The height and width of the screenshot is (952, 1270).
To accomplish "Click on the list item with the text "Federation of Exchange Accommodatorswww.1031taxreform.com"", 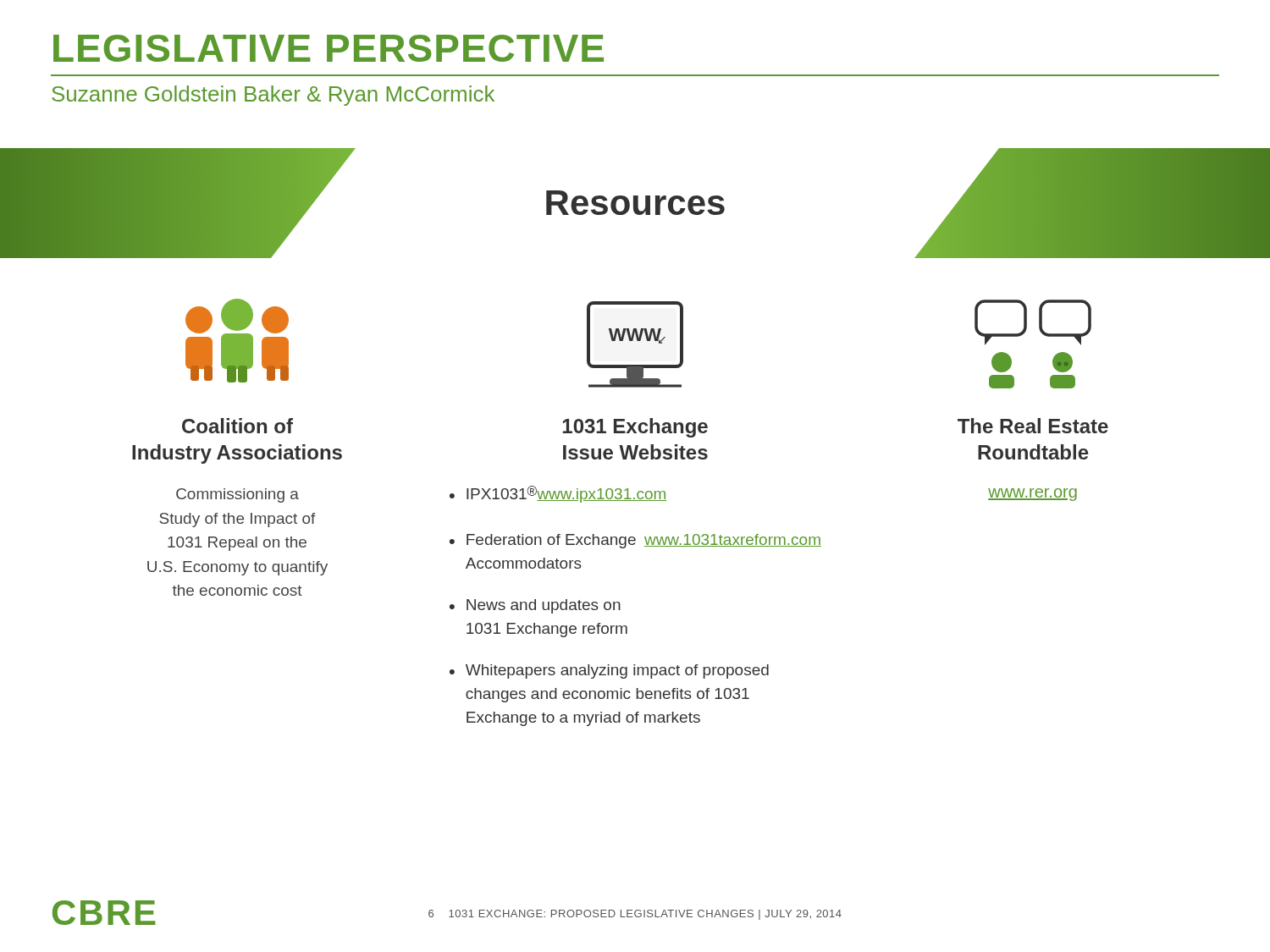I will [x=643, y=550].
